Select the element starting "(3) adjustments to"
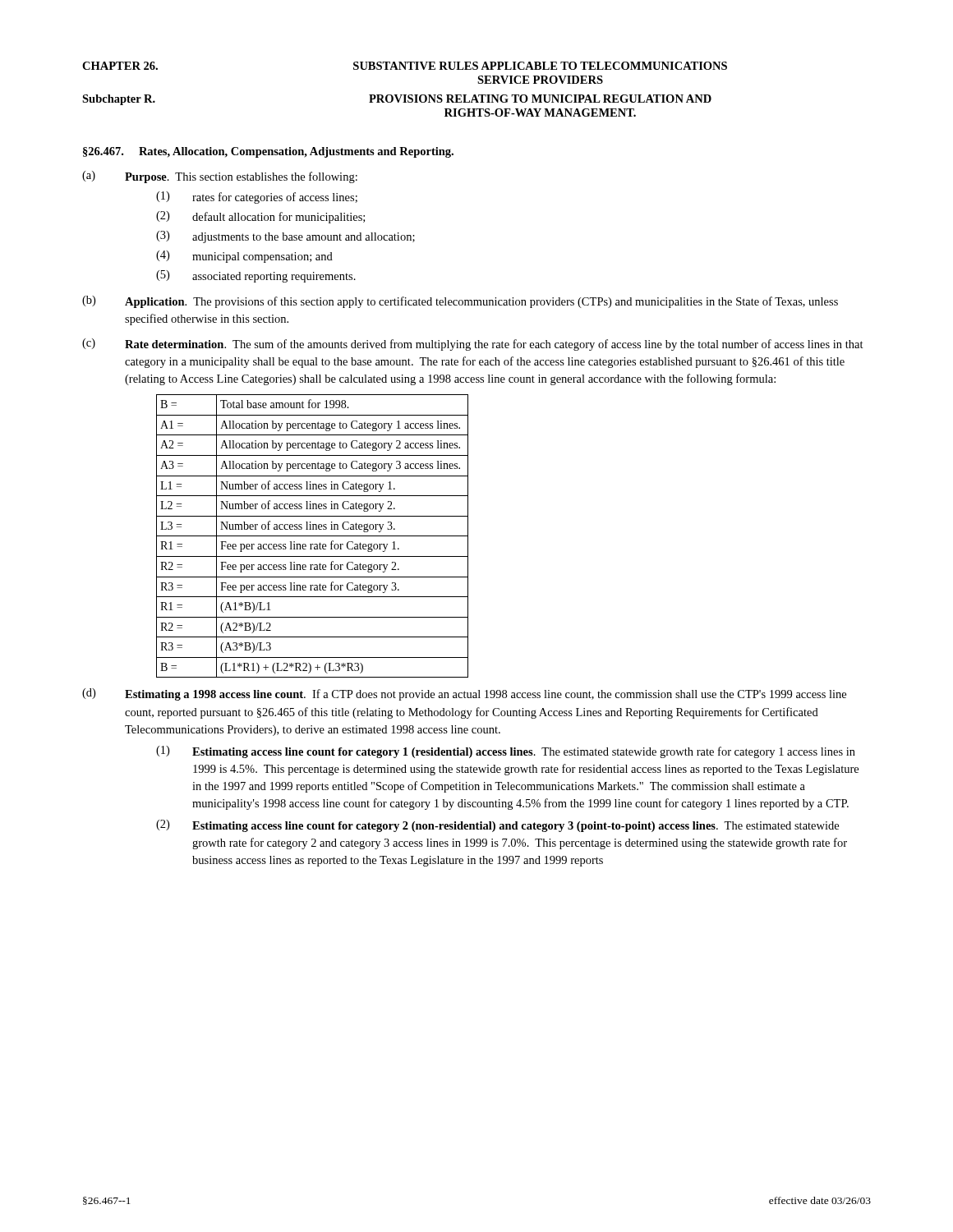 (x=285, y=237)
